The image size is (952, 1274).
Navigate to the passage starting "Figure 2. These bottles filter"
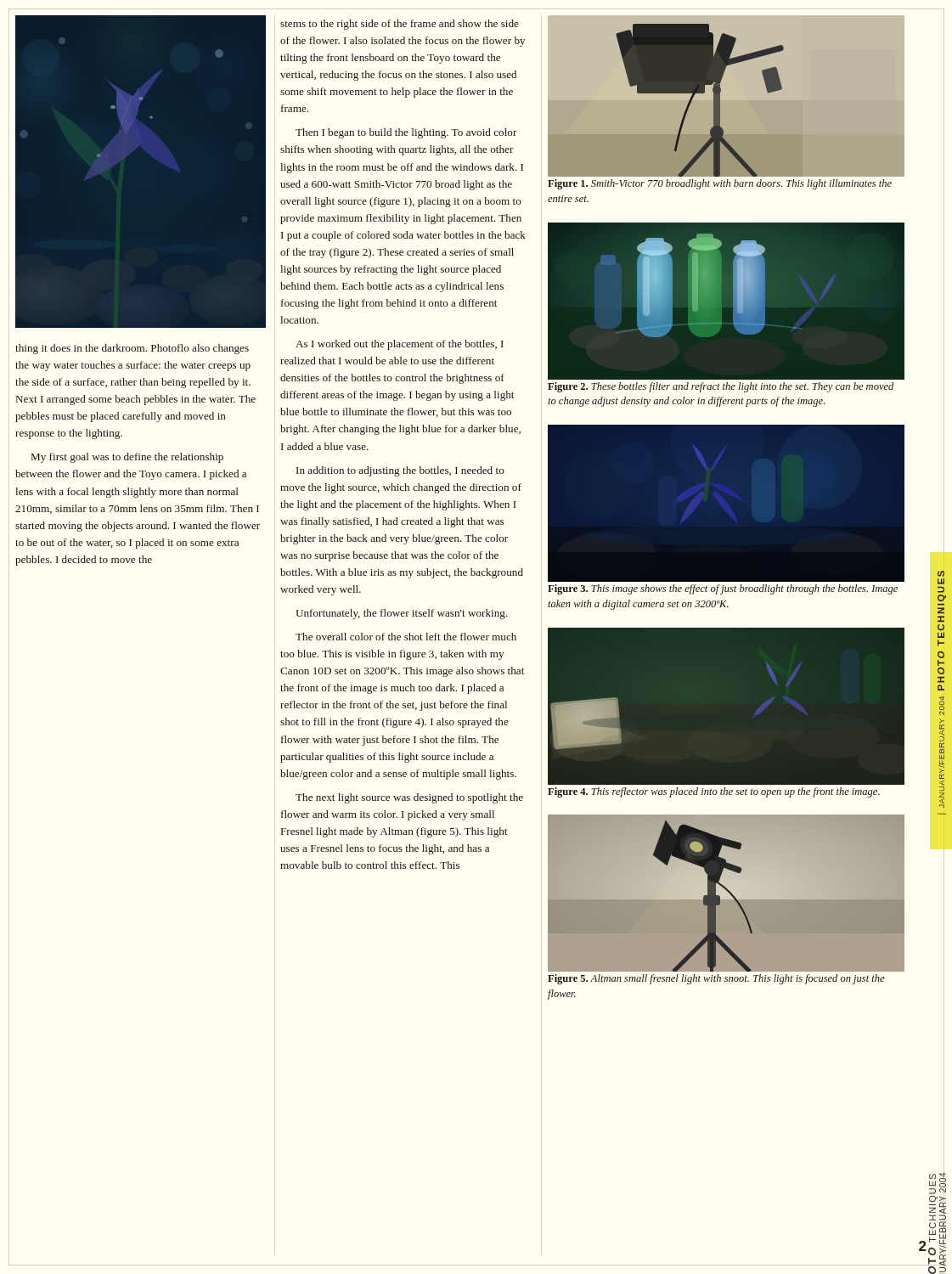[x=721, y=394]
